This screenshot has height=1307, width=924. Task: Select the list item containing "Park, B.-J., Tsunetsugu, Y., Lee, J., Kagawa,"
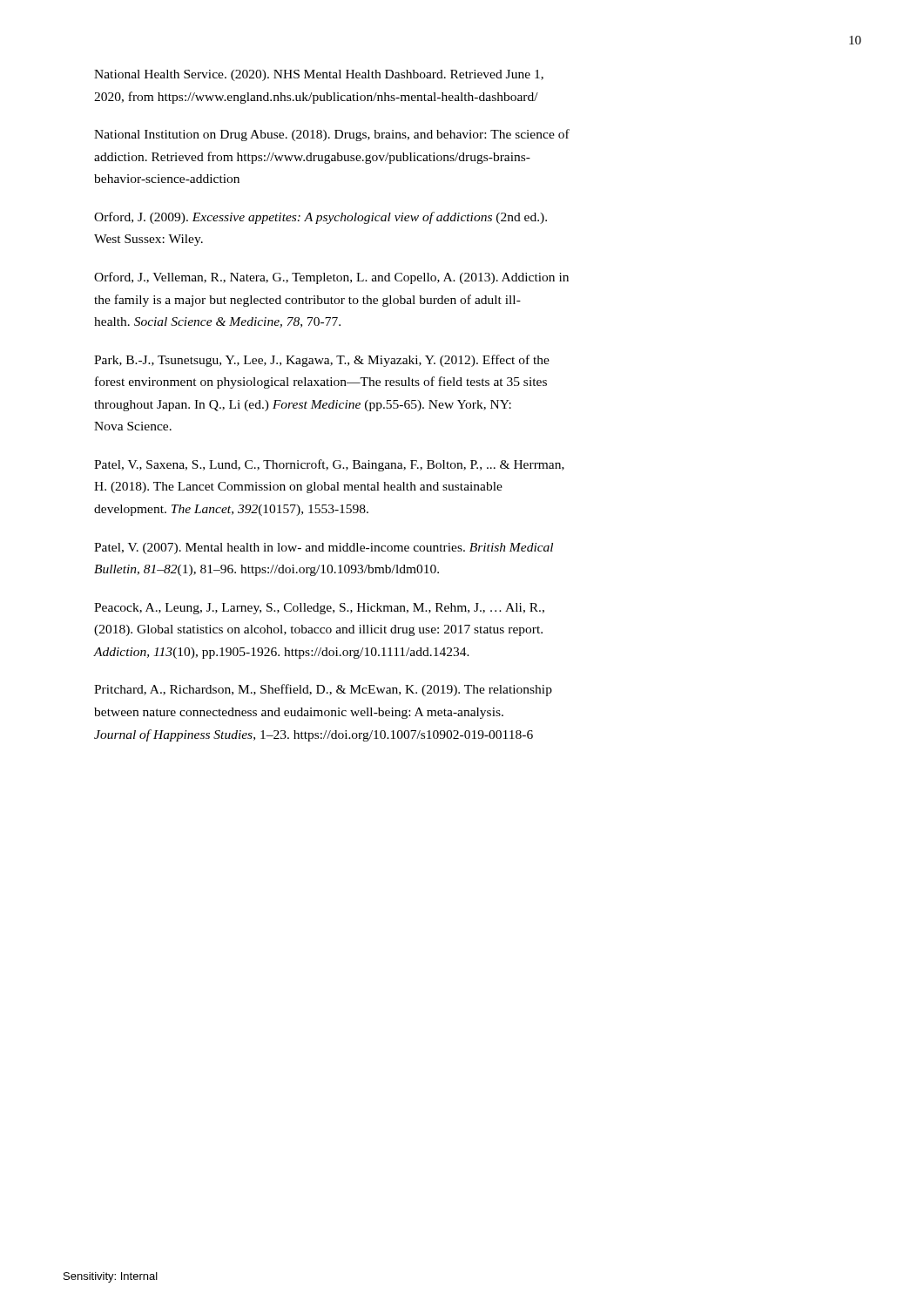click(470, 393)
